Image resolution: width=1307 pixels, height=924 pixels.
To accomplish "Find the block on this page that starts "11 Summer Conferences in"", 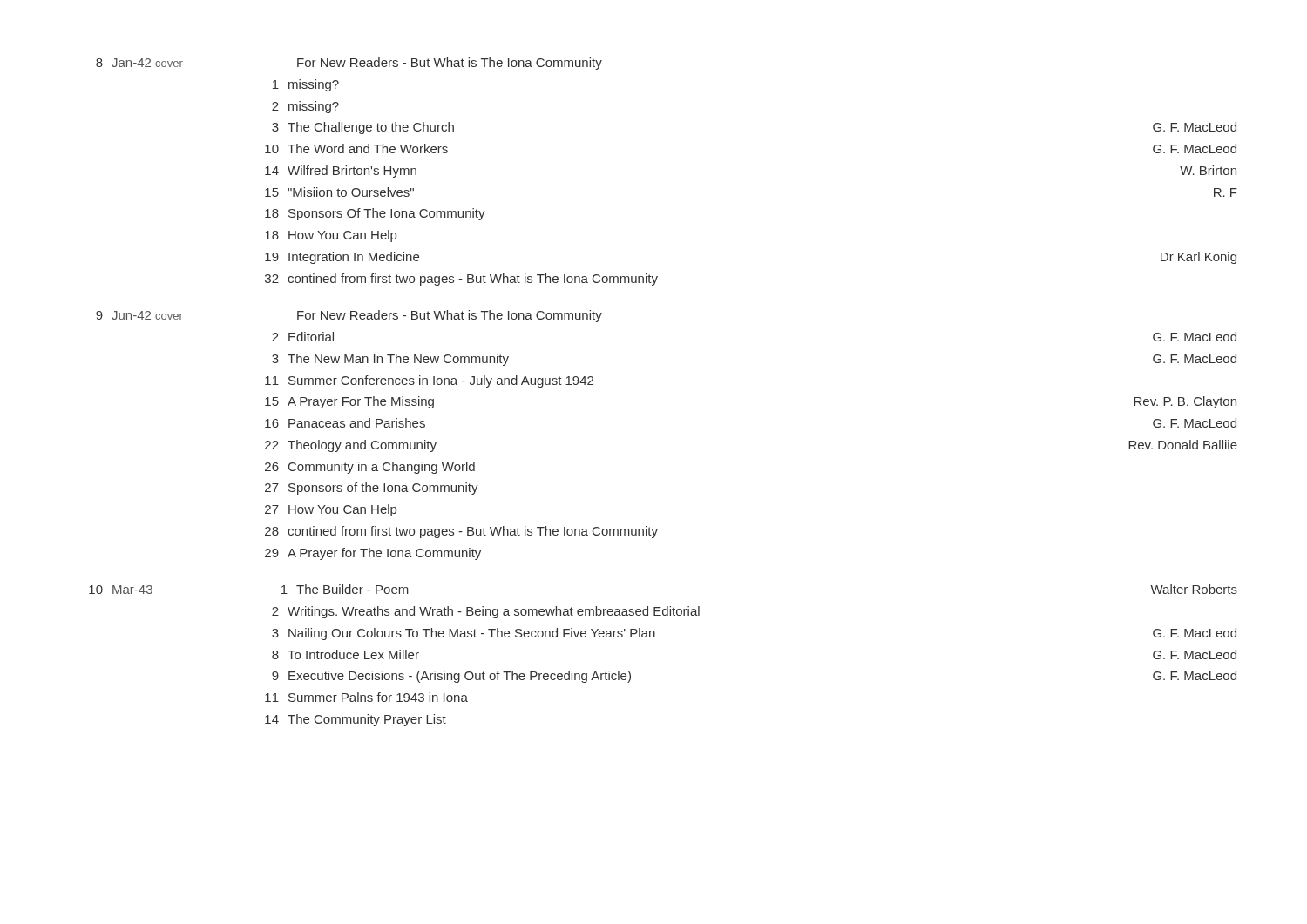I will point(429,381).
